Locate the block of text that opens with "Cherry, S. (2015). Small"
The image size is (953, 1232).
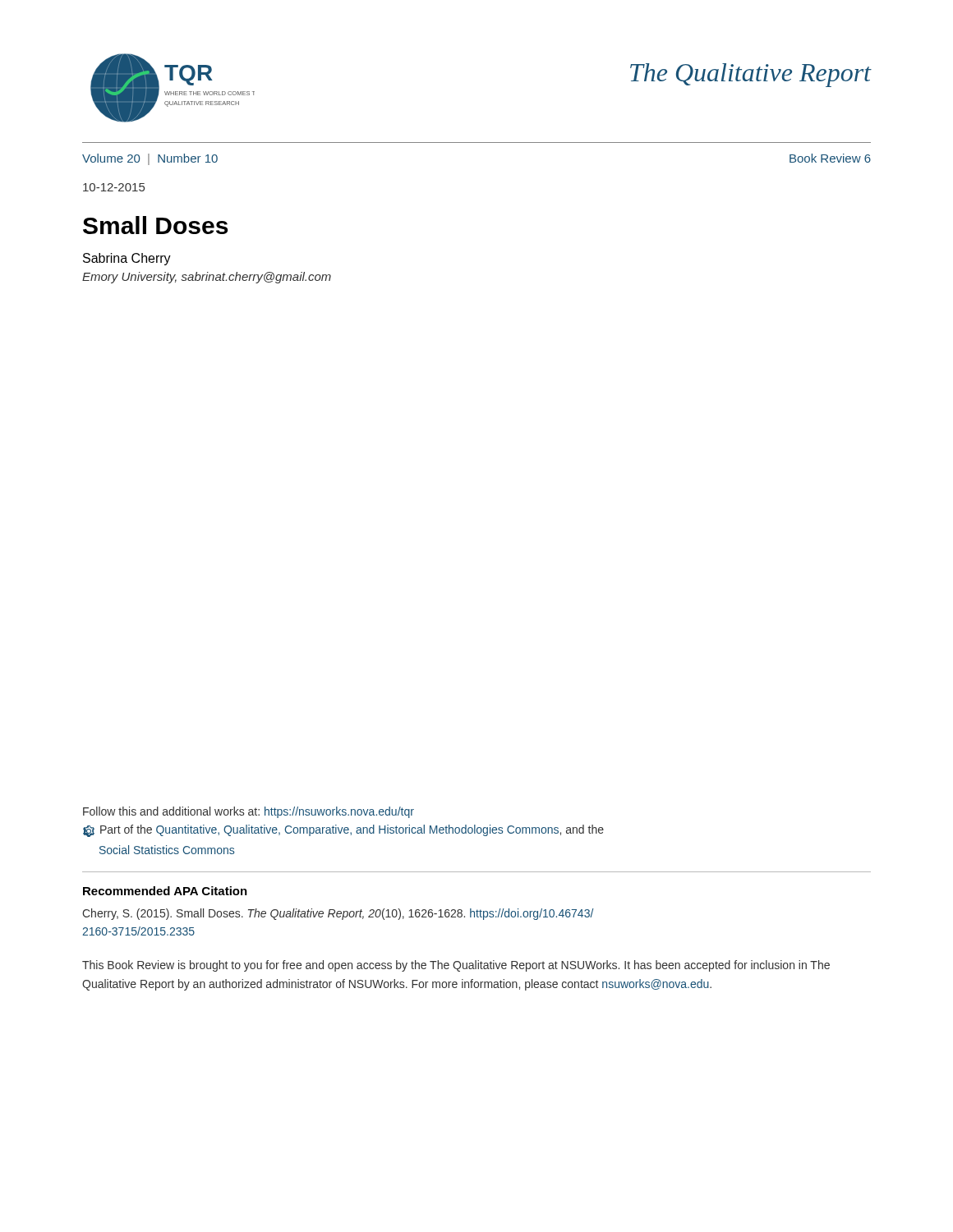click(338, 923)
